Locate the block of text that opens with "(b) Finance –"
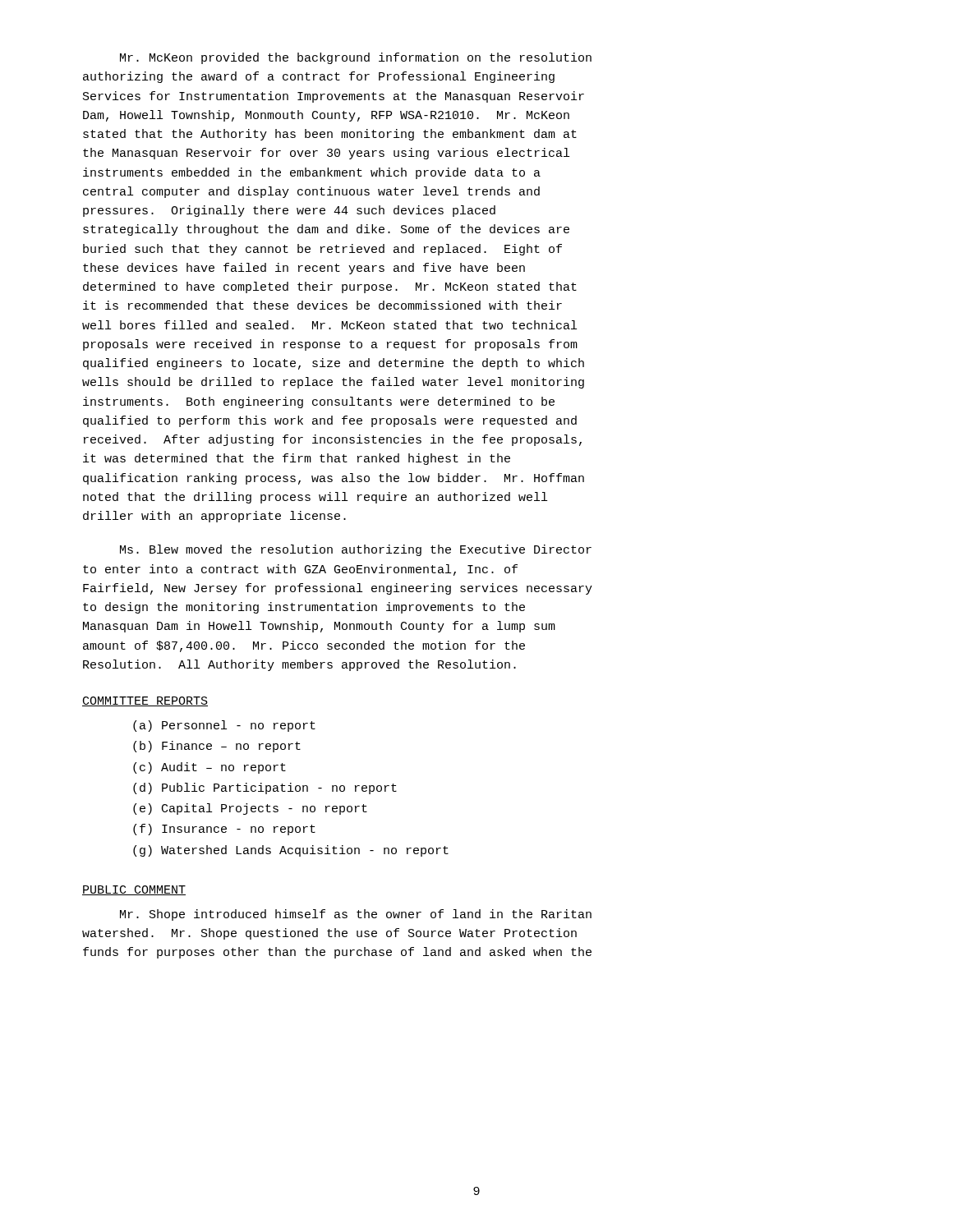The width and height of the screenshot is (953, 1232). (x=216, y=747)
